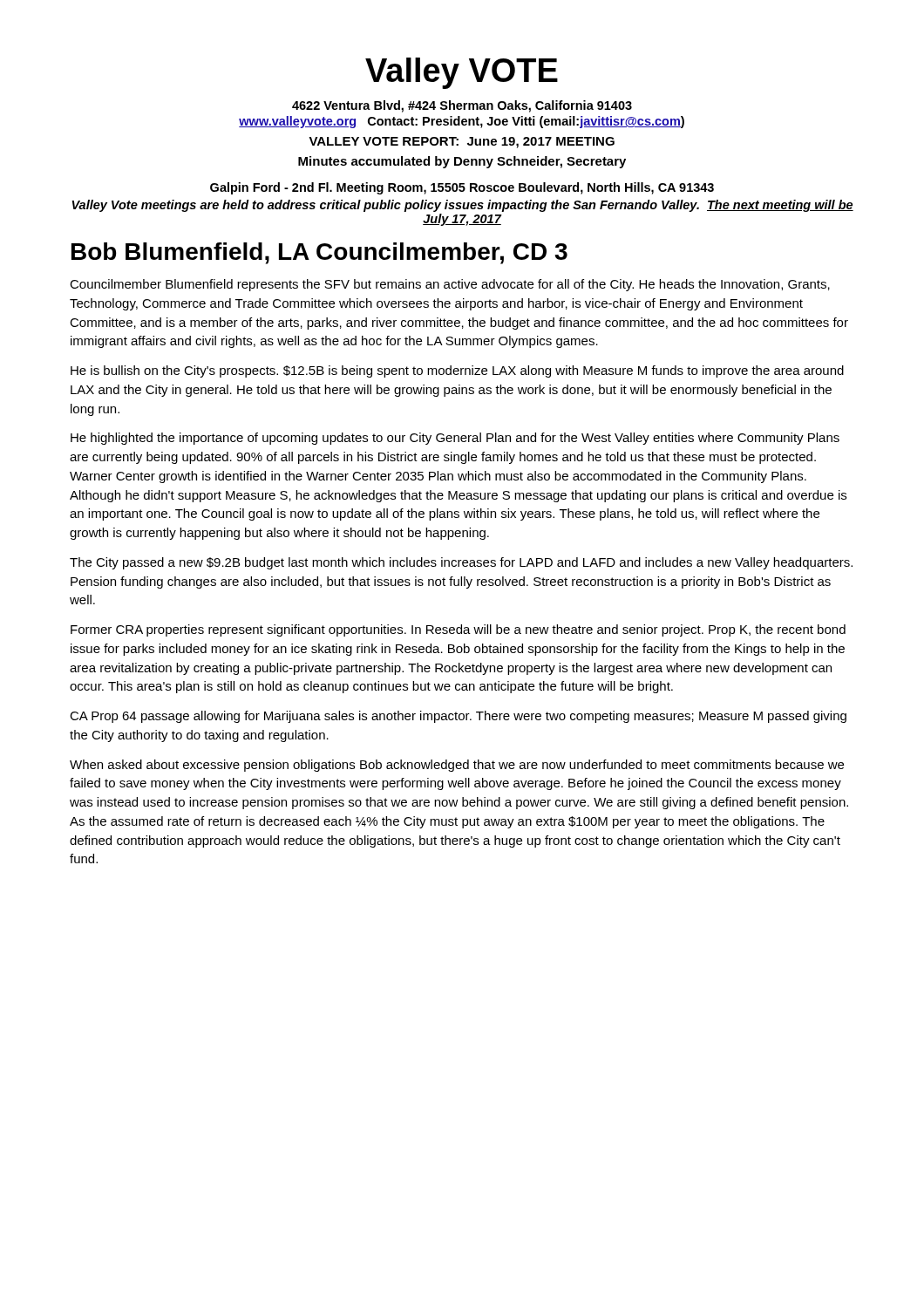The height and width of the screenshot is (1308, 924).
Task: Locate the block of text that opens with "He is bullish on the City's prospects. $12.5B"
Action: point(457,389)
